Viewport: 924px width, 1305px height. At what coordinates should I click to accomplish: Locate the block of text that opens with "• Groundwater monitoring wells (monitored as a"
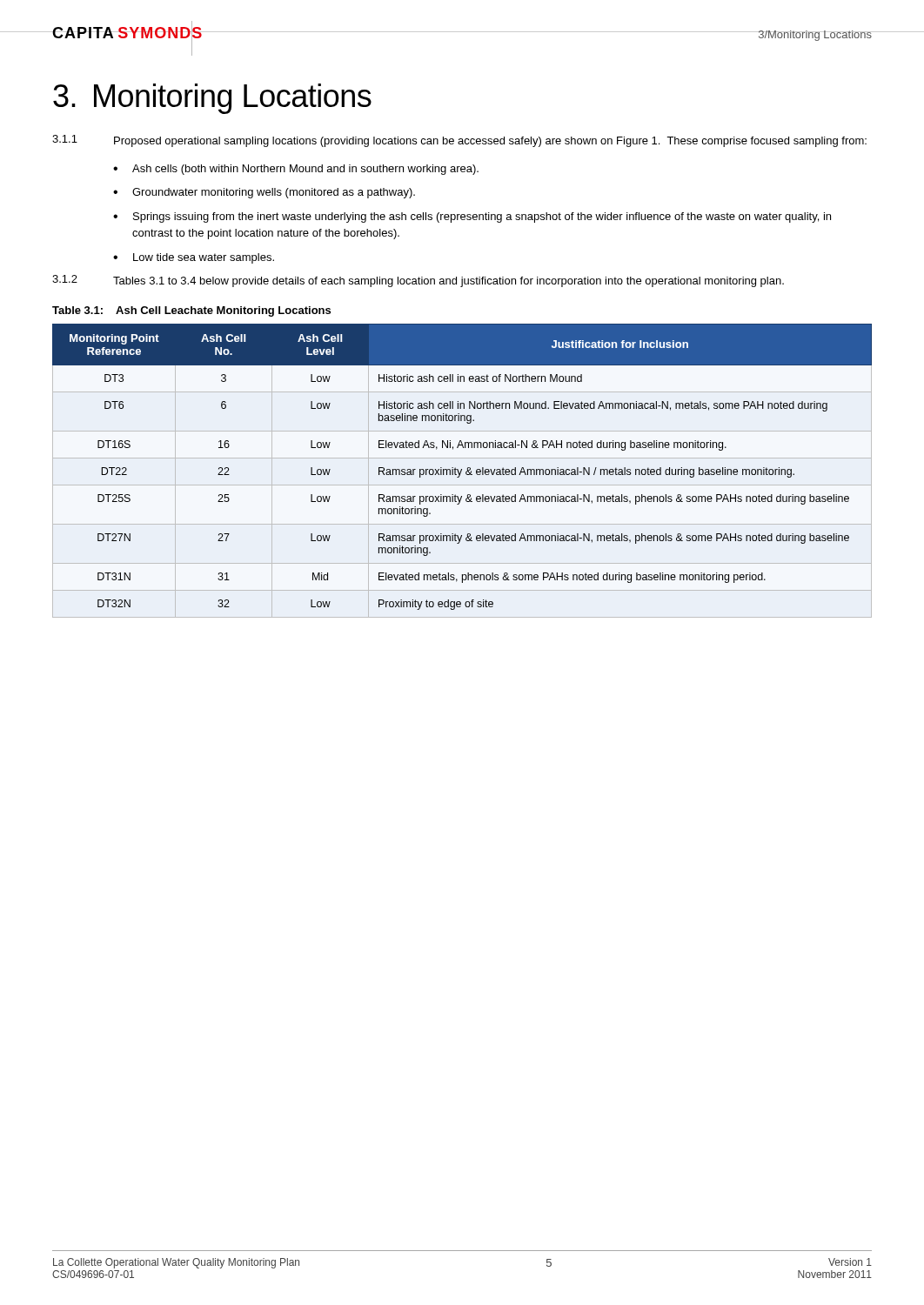pos(264,193)
